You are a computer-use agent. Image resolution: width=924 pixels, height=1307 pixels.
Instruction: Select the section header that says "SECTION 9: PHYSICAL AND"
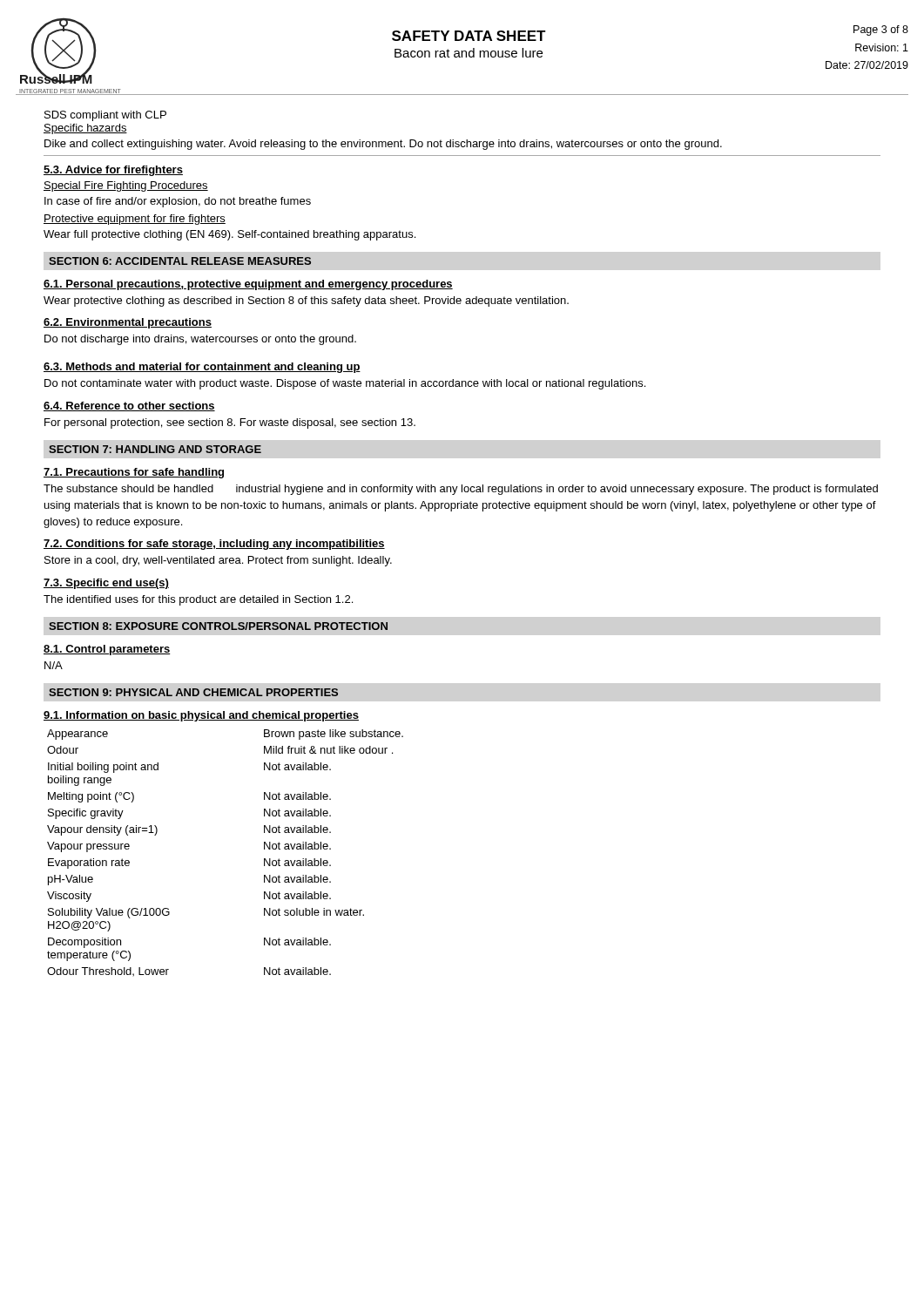point(194,692)
